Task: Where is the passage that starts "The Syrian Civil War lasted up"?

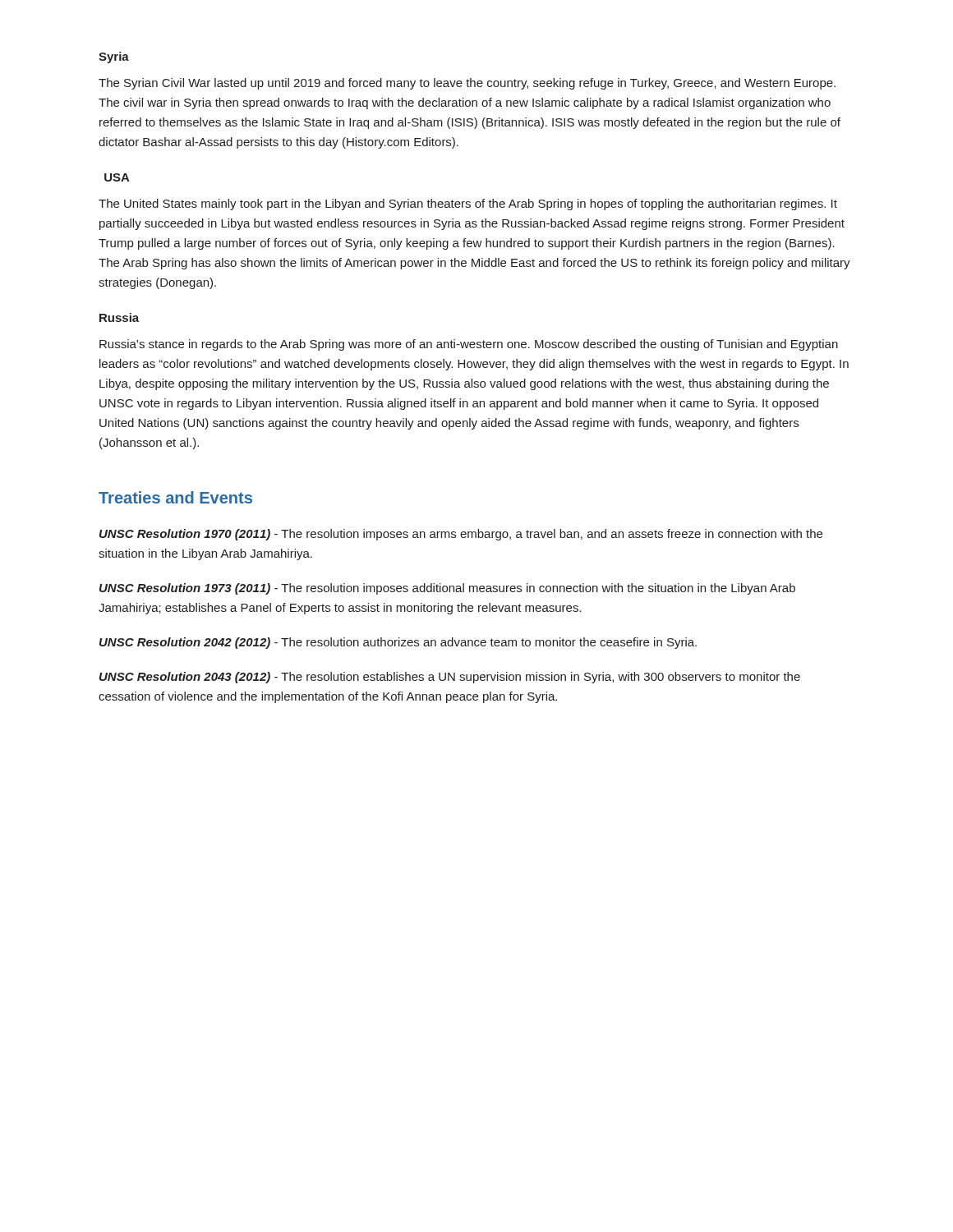Action: coord(469,112)
